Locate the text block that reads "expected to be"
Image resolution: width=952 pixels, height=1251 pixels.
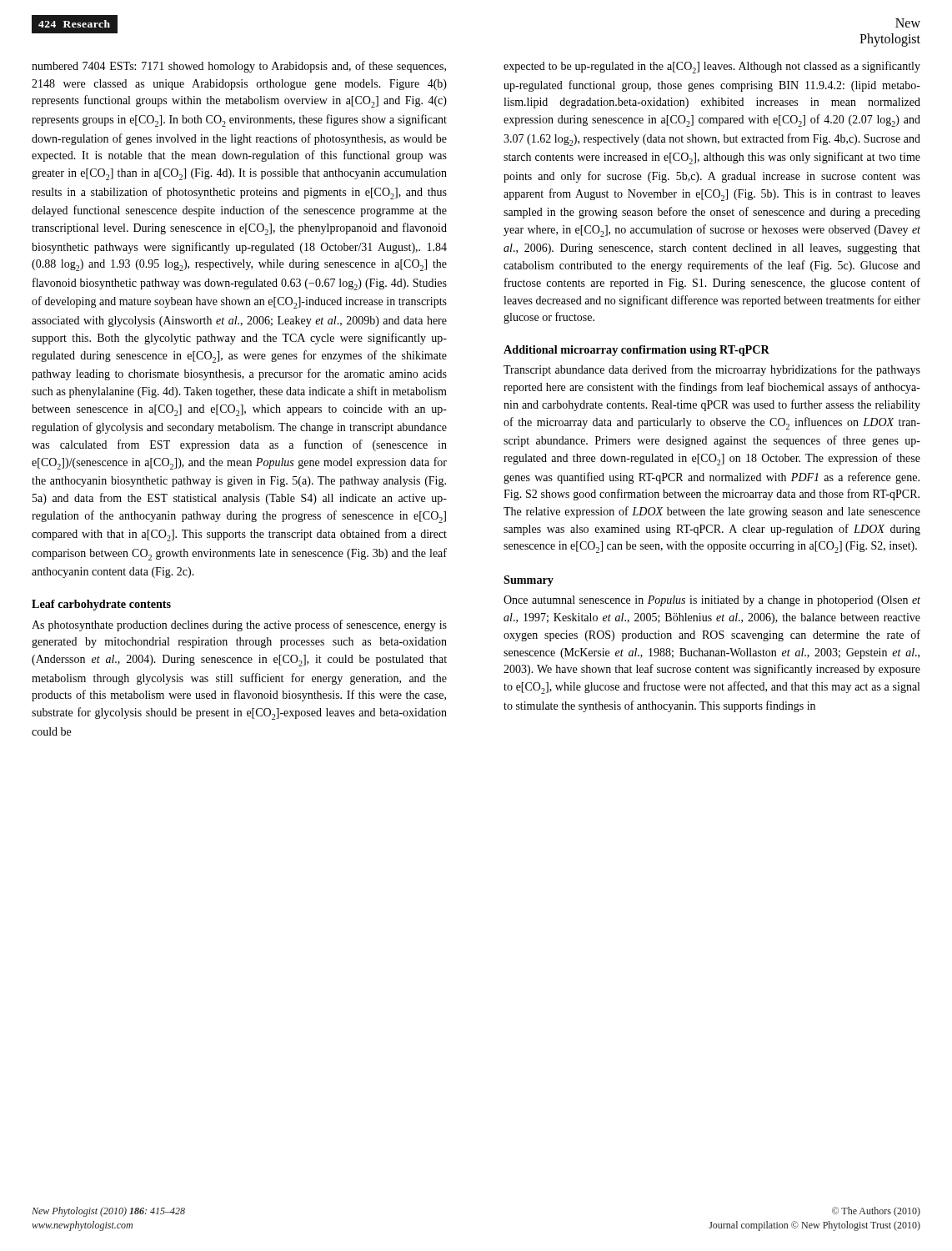click(x=712, y=193)
